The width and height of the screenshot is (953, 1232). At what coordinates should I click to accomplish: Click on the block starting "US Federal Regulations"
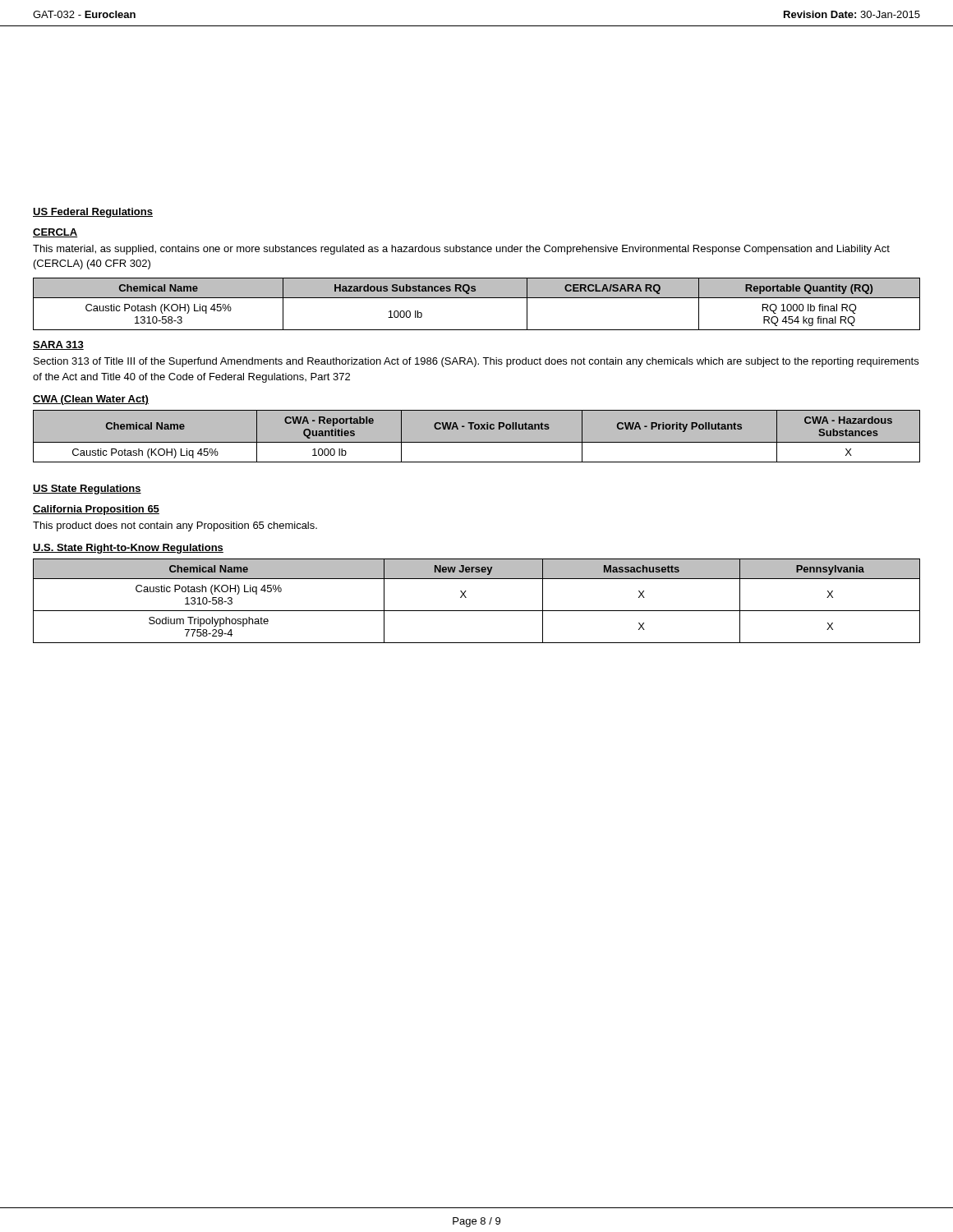pyautogui.click(x=93, y=212)
